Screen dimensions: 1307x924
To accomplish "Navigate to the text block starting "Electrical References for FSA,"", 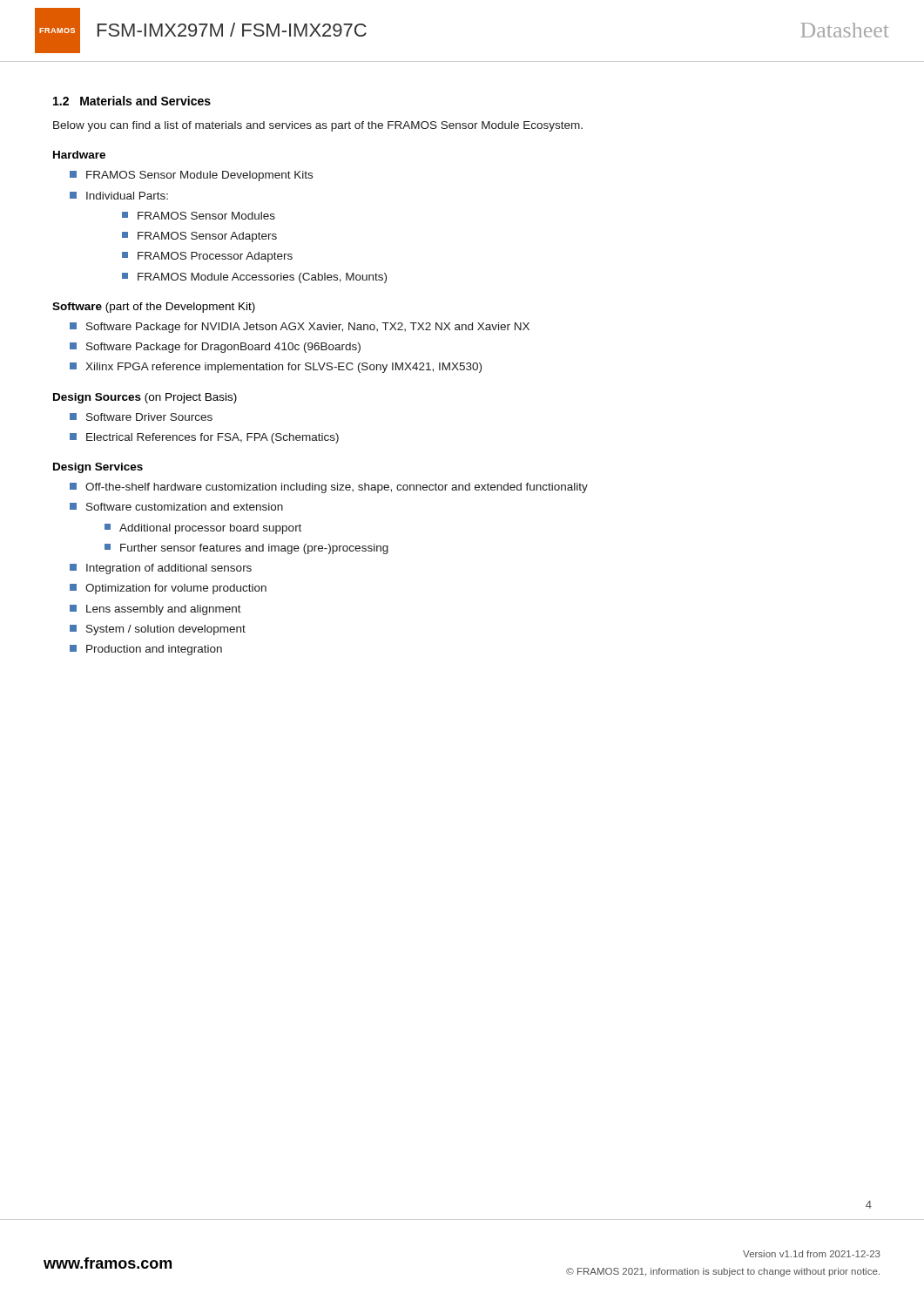I will point(204,437).
